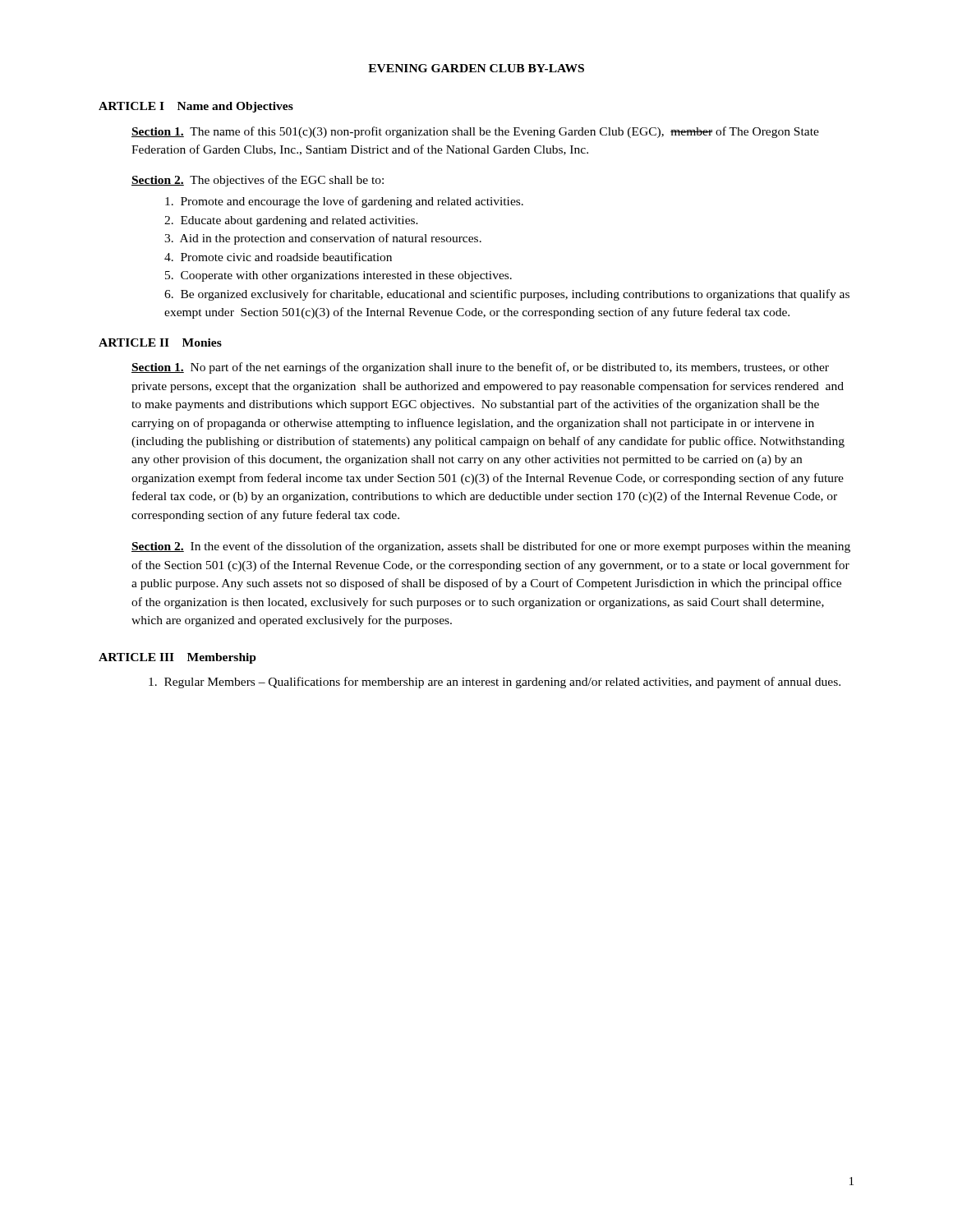
Task: Find the text starting "Regular Members – Qualifications for membership are"
Action: 495,681
